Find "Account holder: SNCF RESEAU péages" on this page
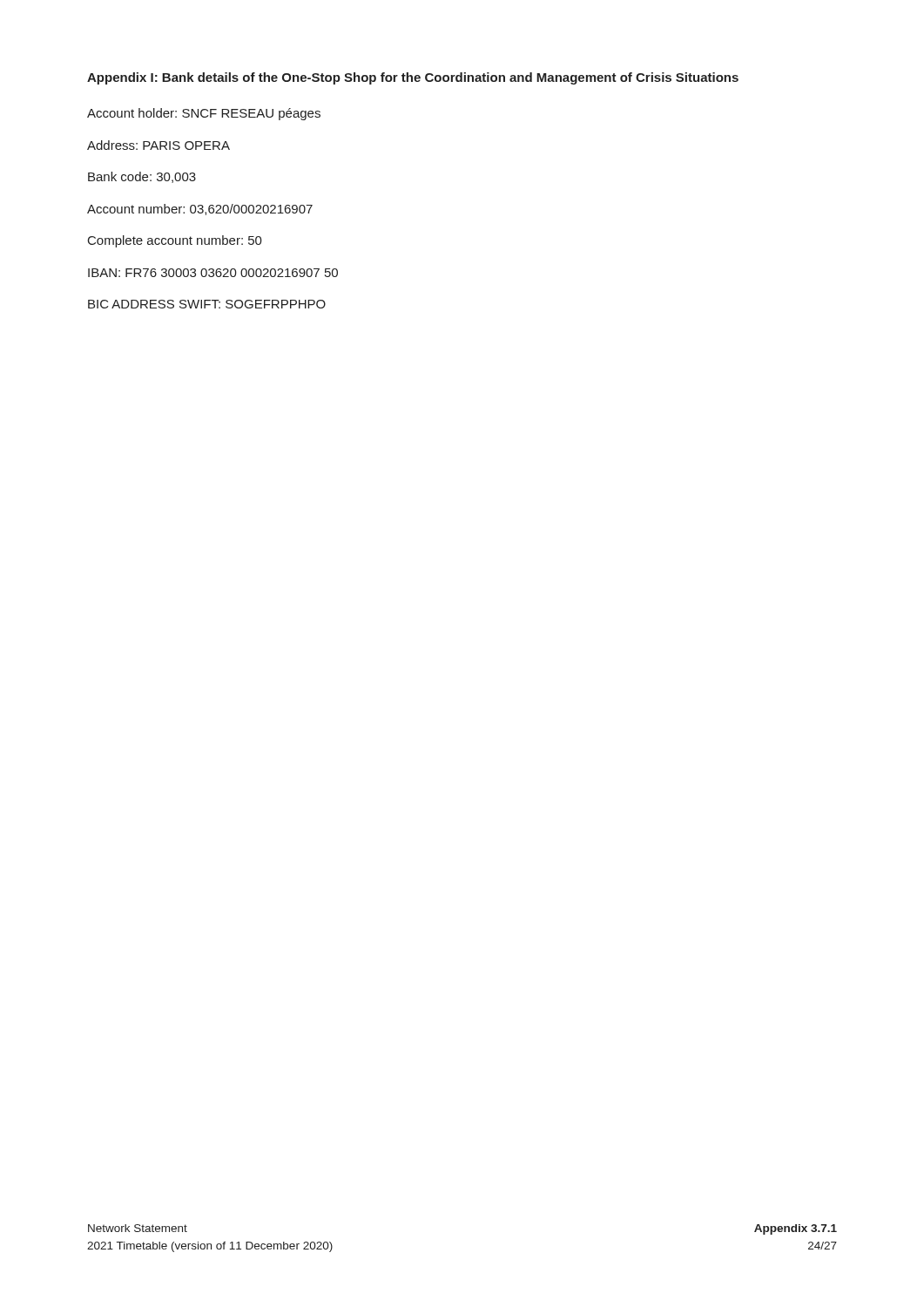Image resolution: width=924 pixels, height=1307 pixels. 204,113
